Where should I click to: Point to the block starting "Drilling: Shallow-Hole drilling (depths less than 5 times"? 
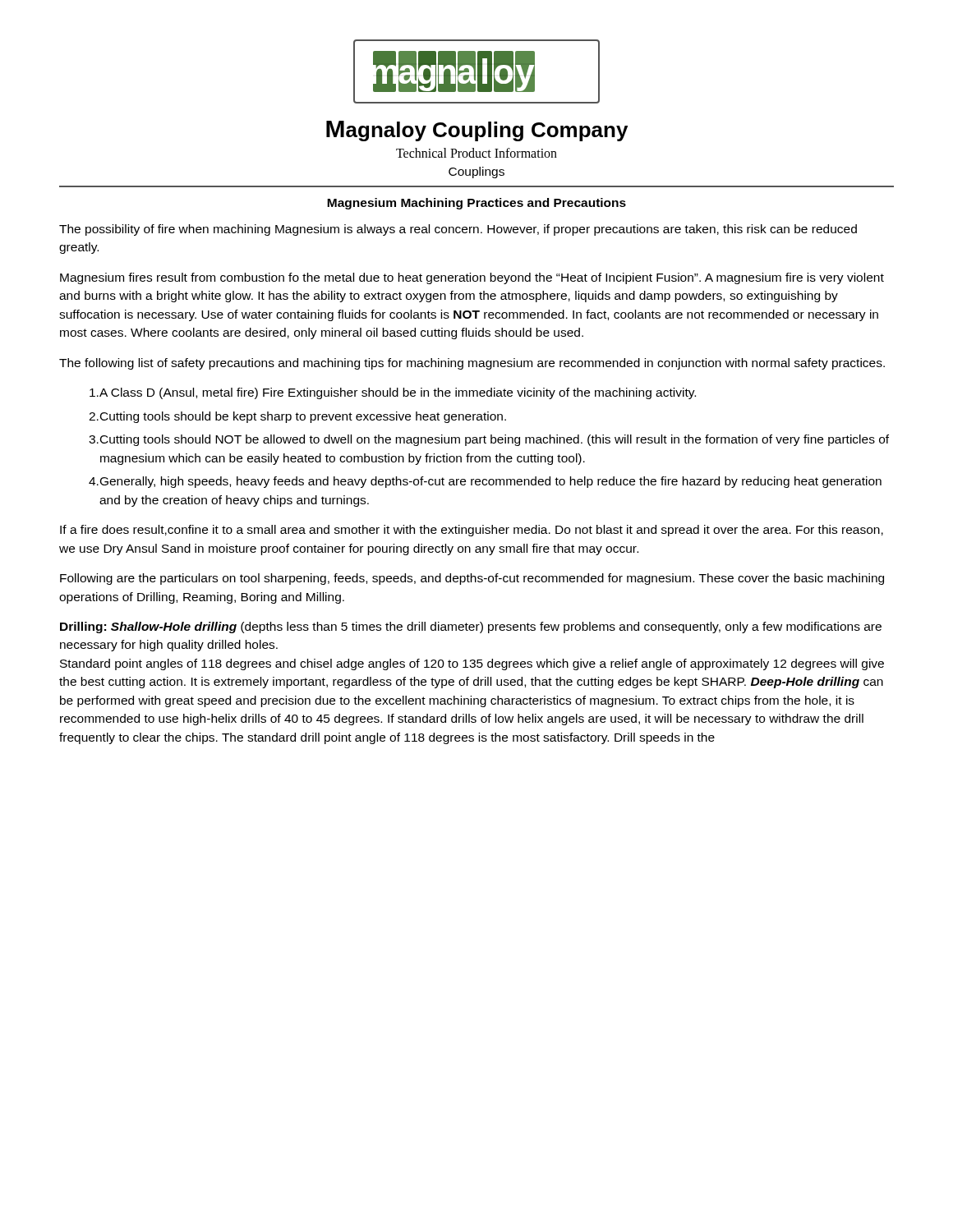tap(472, 682)
